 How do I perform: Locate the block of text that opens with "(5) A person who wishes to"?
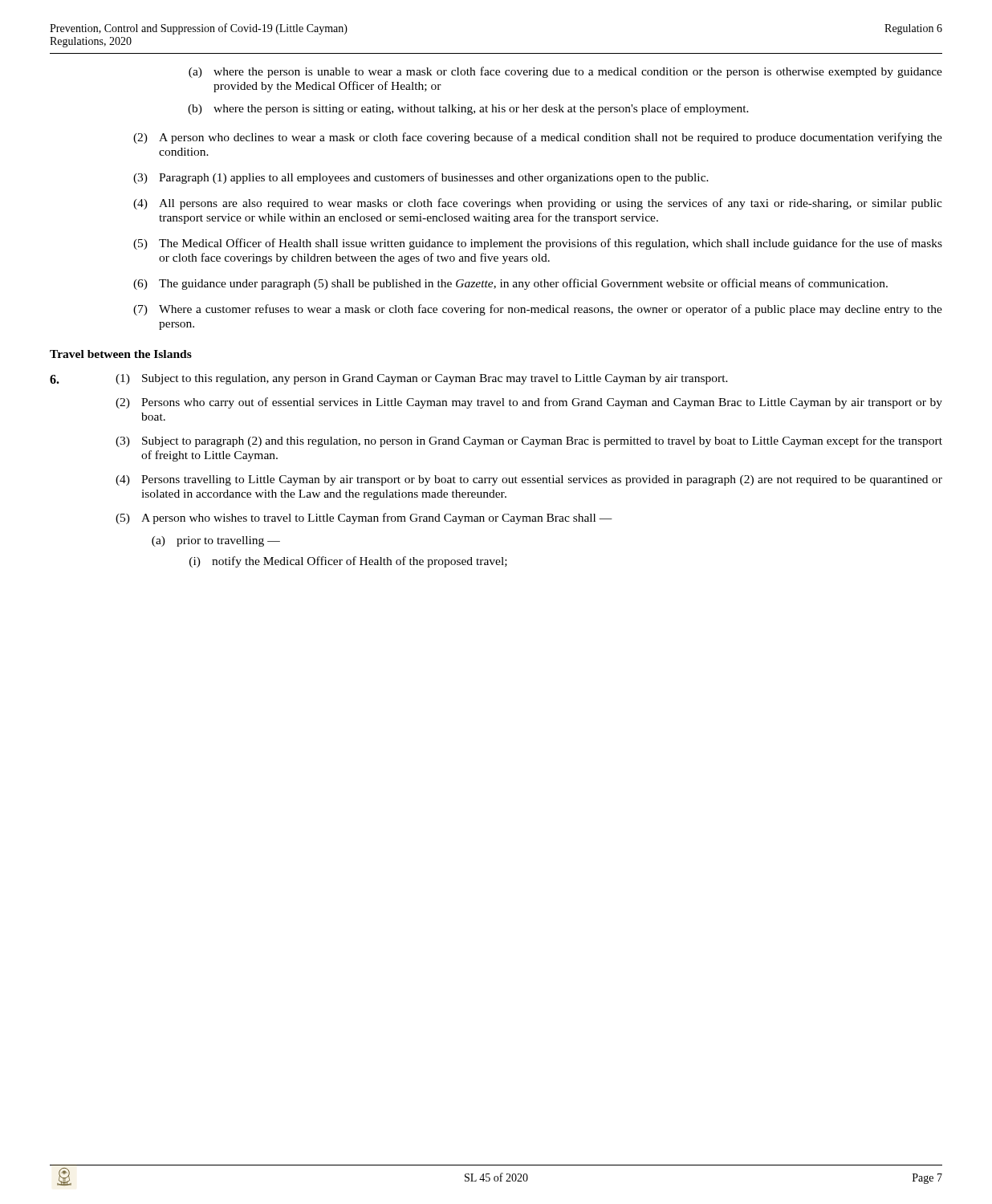515,518
